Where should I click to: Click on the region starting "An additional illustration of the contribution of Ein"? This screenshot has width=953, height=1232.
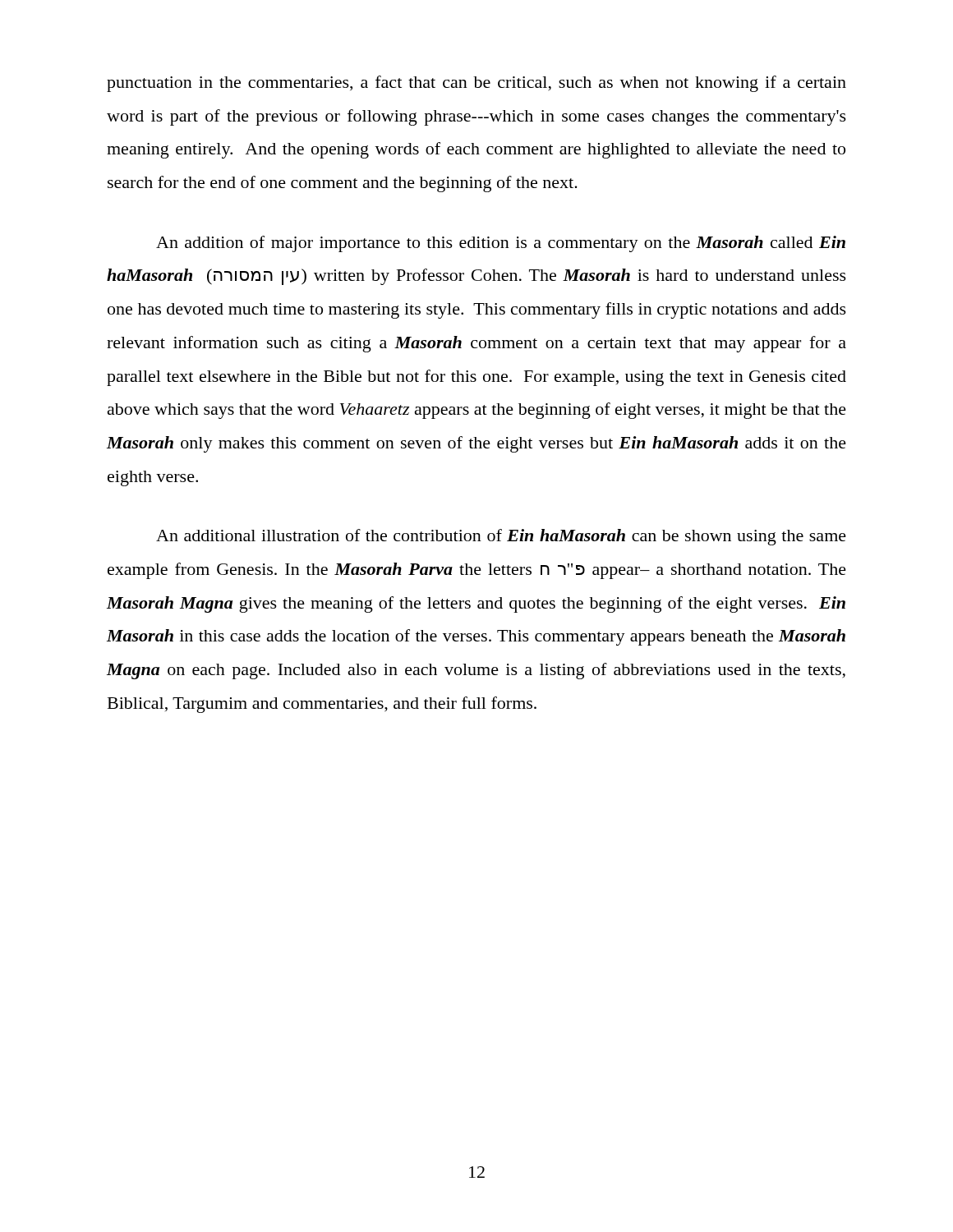point(476,619)
